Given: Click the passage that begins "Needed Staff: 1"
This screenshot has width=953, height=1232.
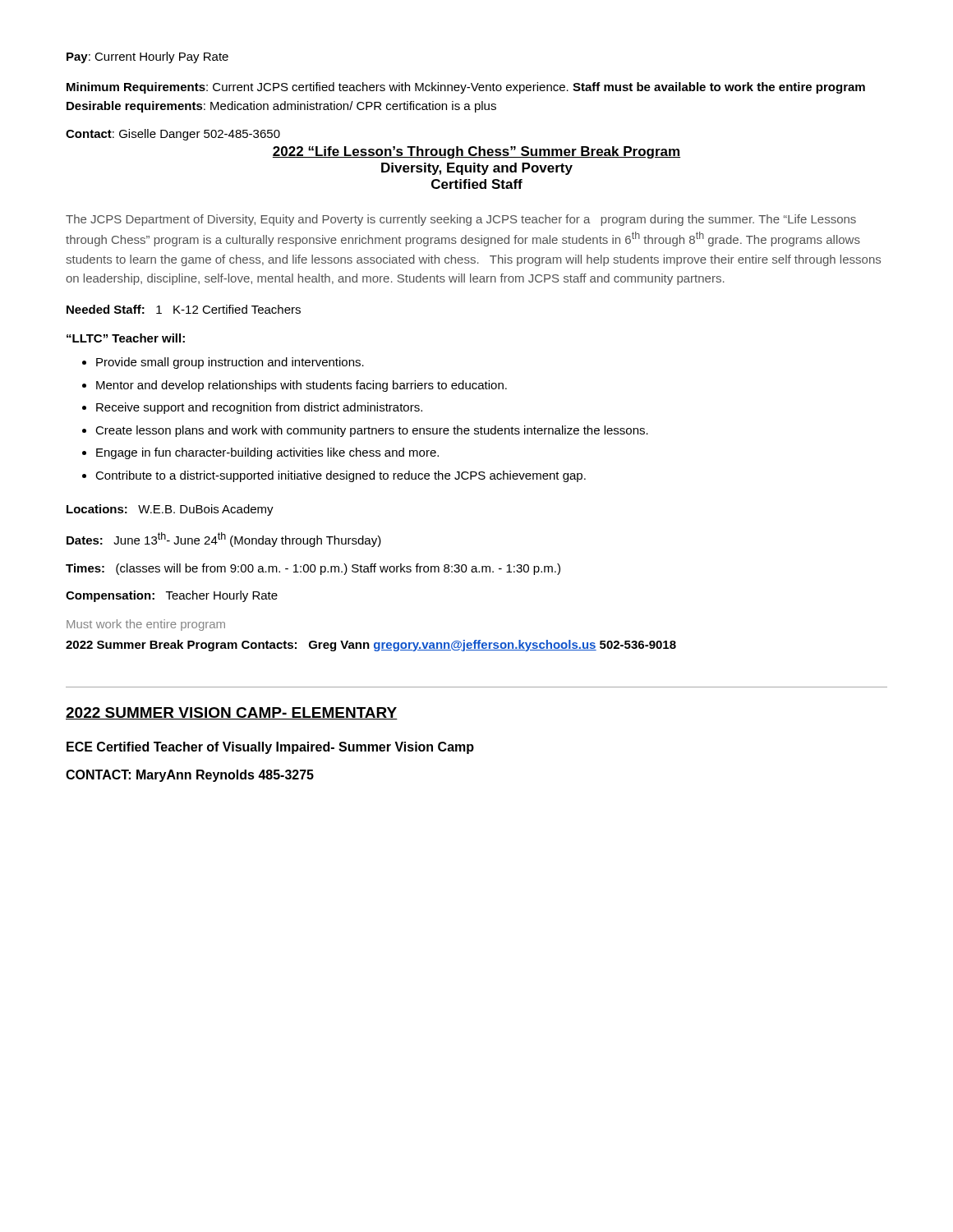Looking at the screenshot, I should [183, 309].
